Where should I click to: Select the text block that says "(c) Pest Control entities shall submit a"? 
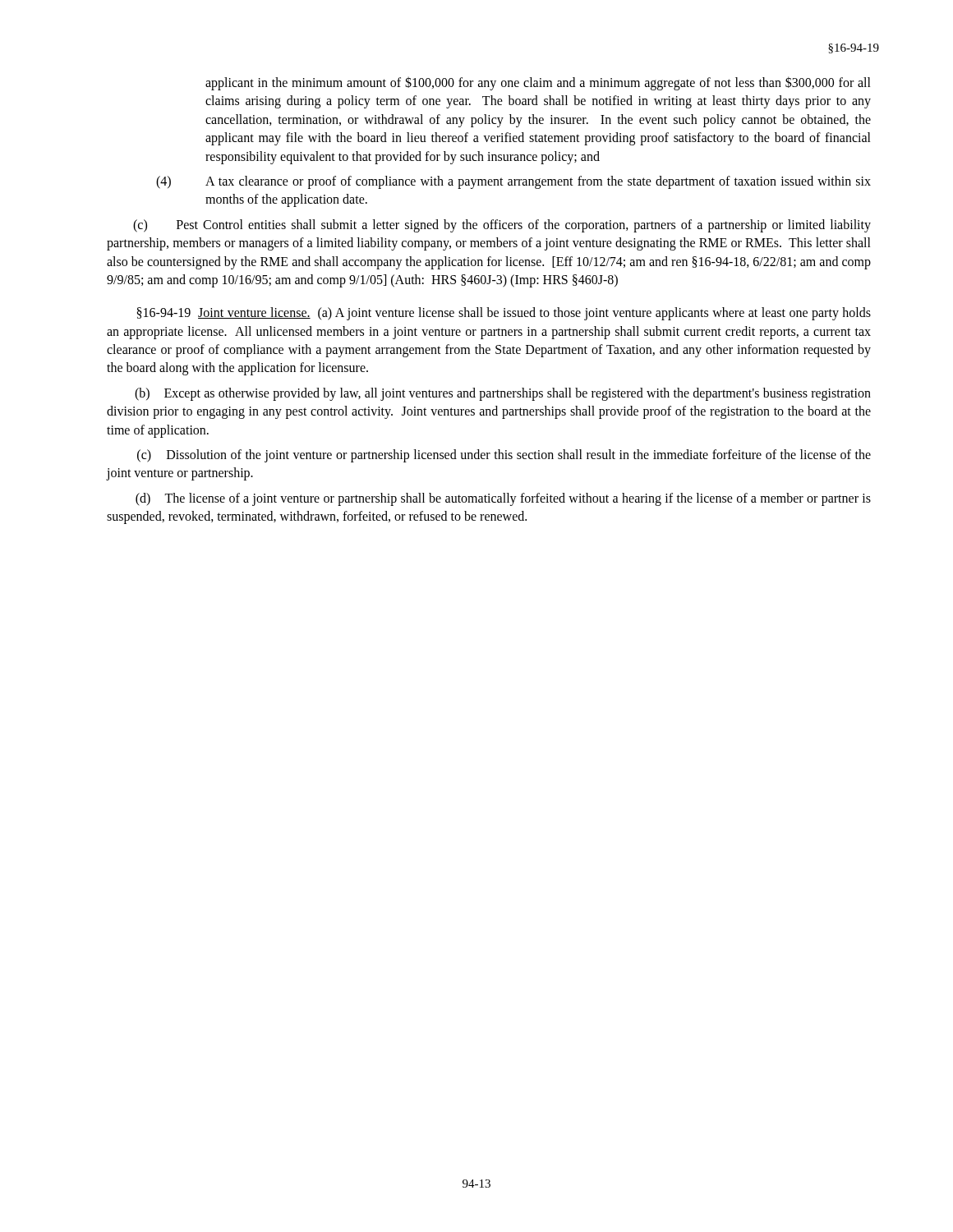pos(489,251)
